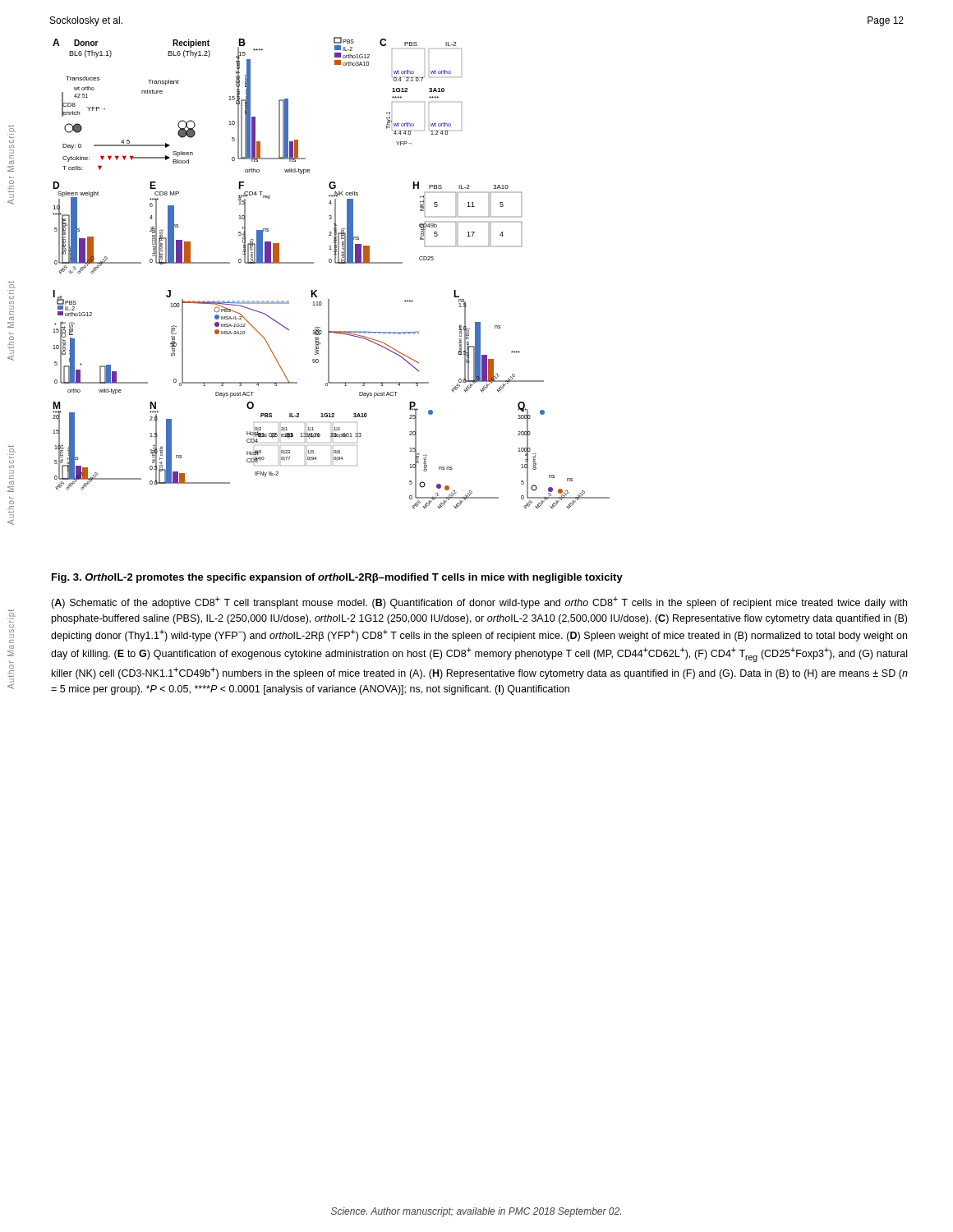Select the caption that reads "Fig. 3. OrthoIL-2 promotes"

tap(479, 577)
